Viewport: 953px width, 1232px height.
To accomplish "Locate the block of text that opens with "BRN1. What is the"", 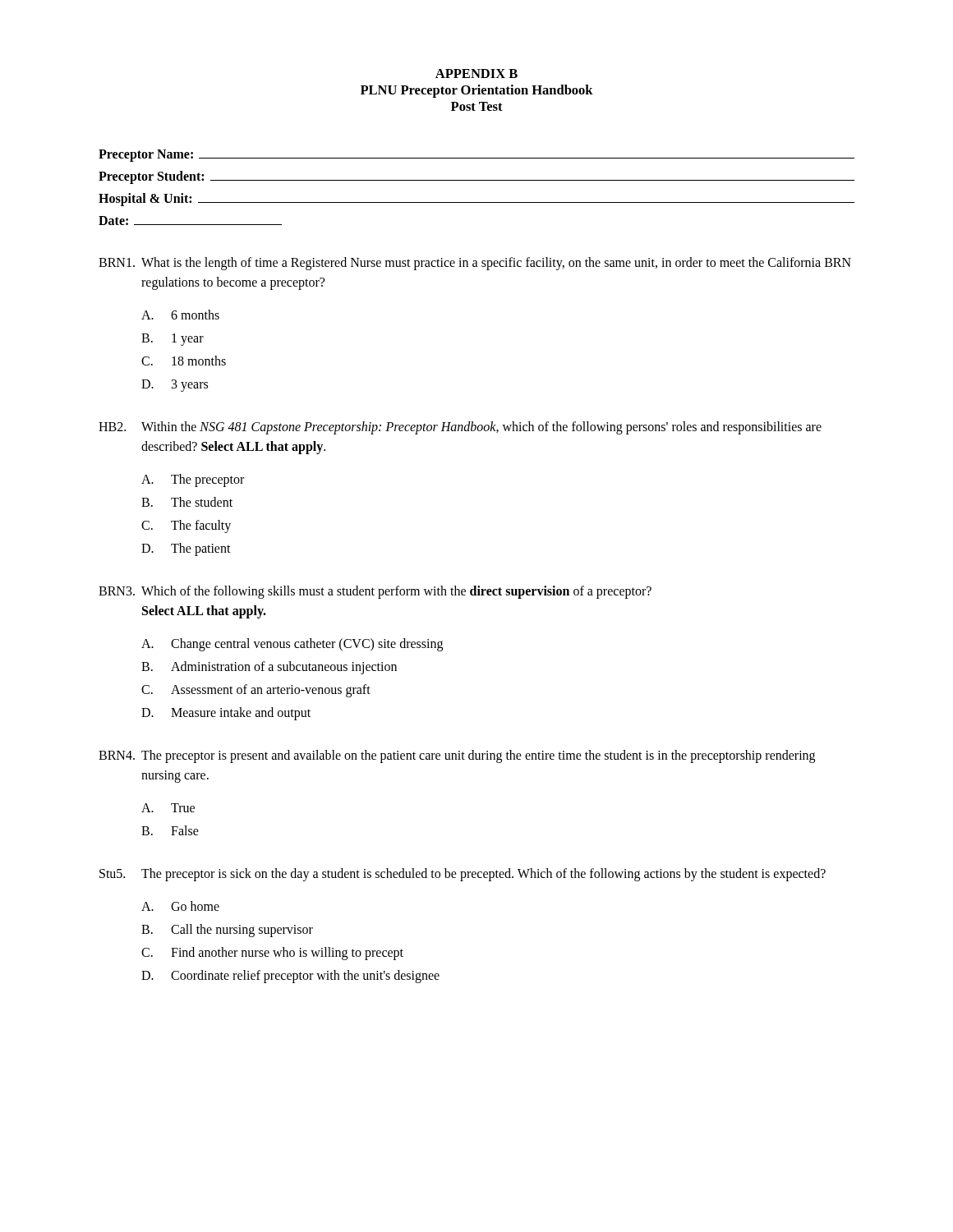I will 475,264.
